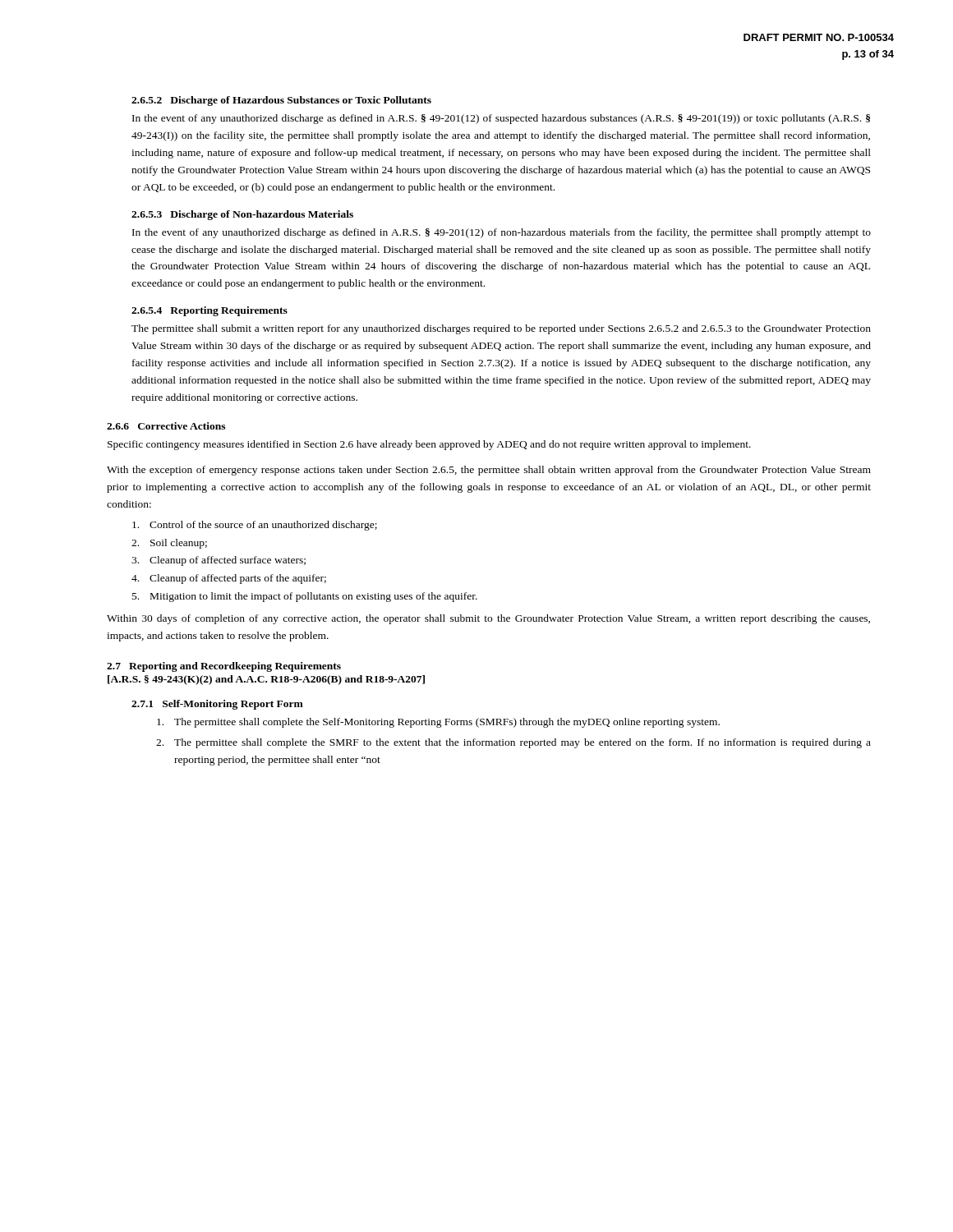Viewport: 953px width, 1232px height.
Task: Point to the section header beginning "2.7 Reporting and Recordkeeping Requirements"
Action: 266,672
